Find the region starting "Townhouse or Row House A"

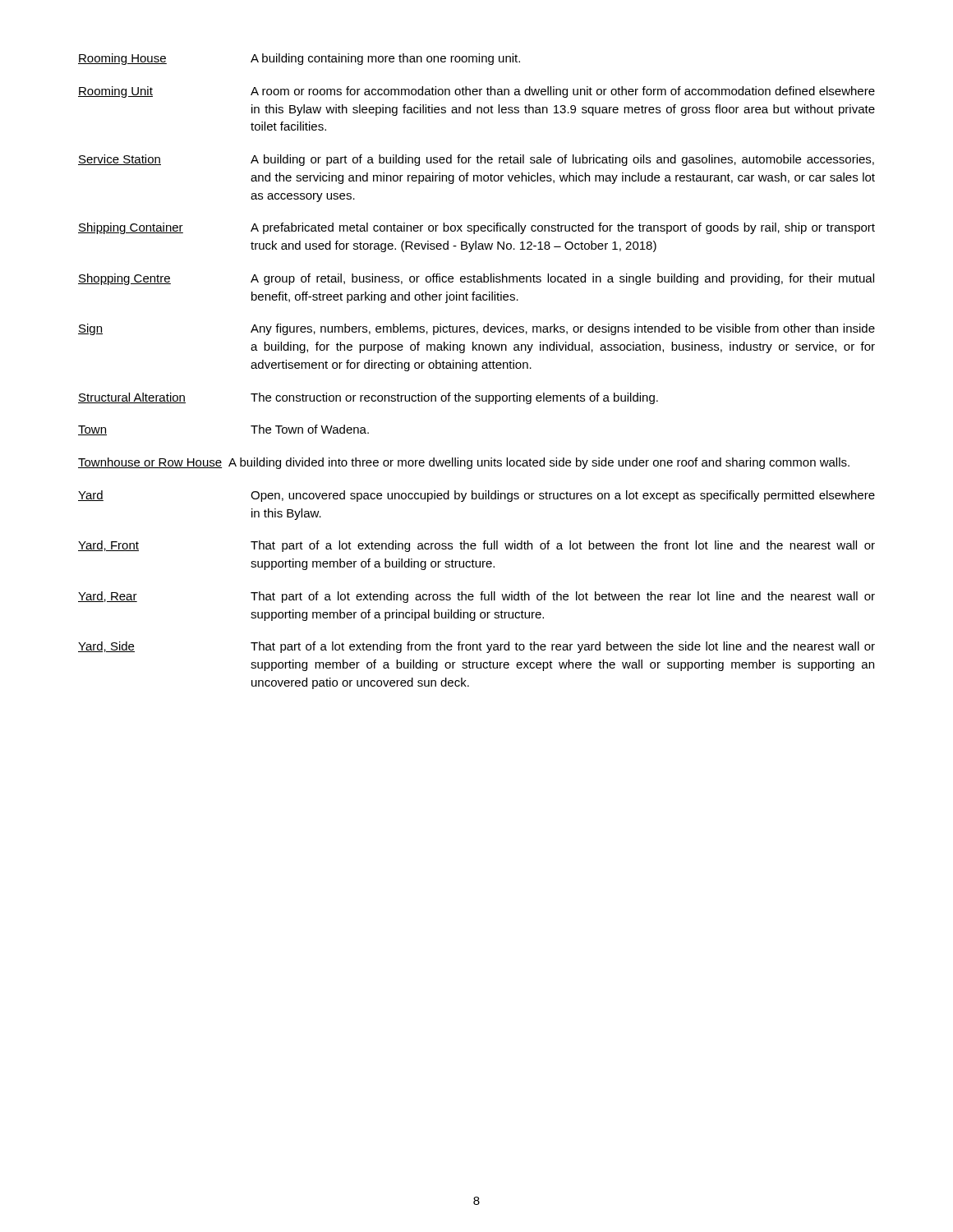476,462
